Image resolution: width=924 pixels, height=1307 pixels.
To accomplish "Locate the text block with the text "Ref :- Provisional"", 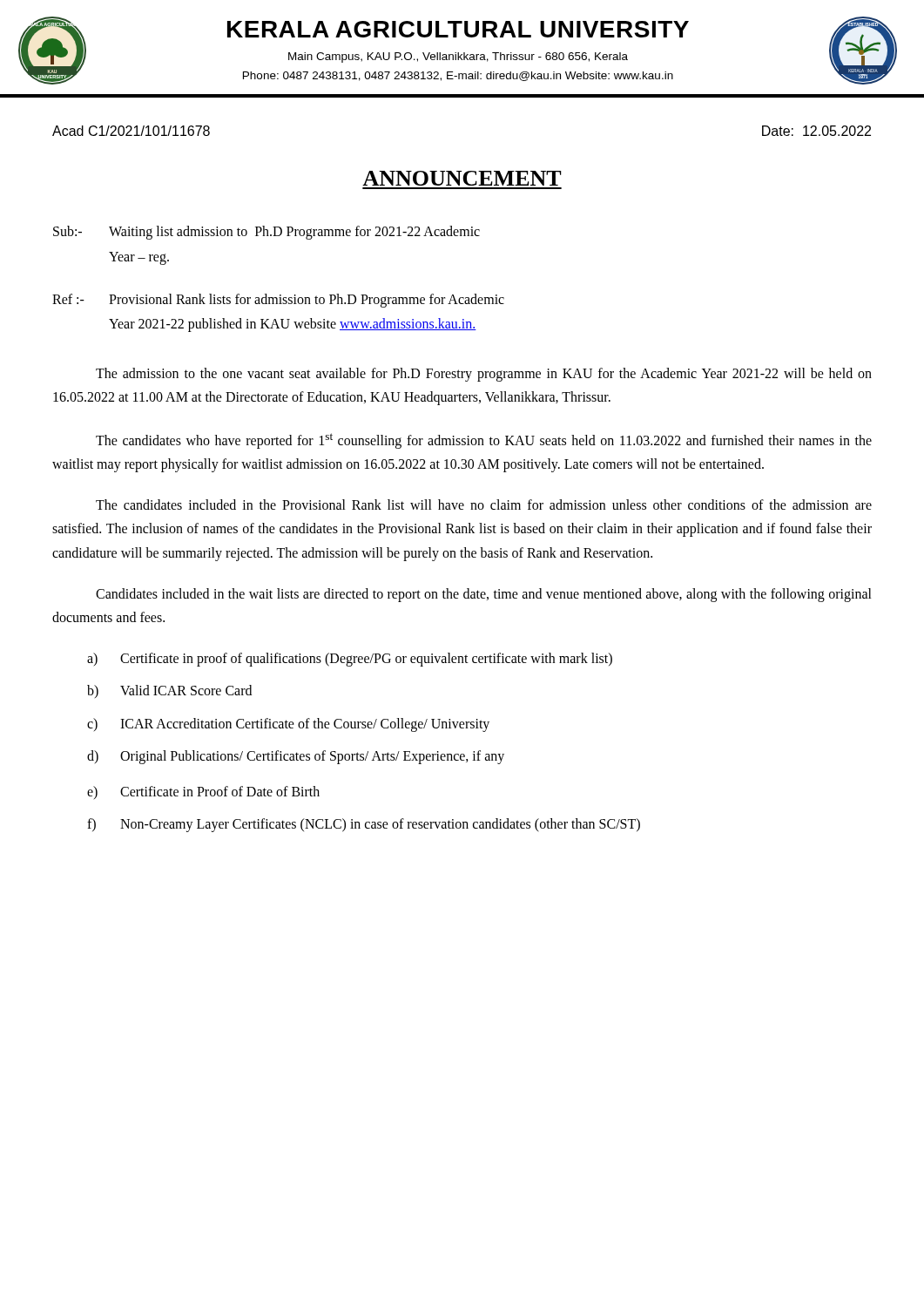I will coord(462,312).
